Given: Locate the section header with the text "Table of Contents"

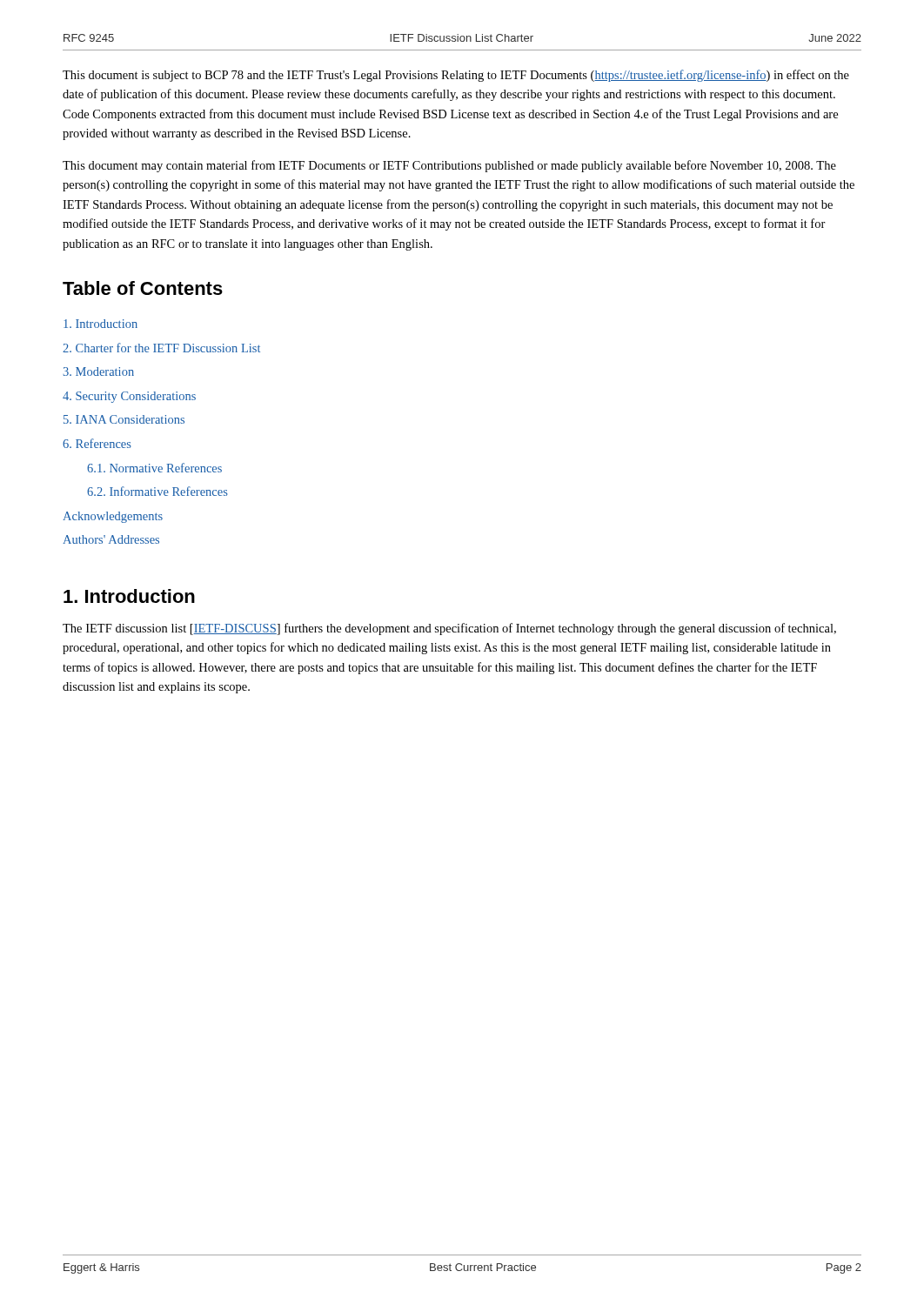Looking at the screenshot, I should click(143, 289).
